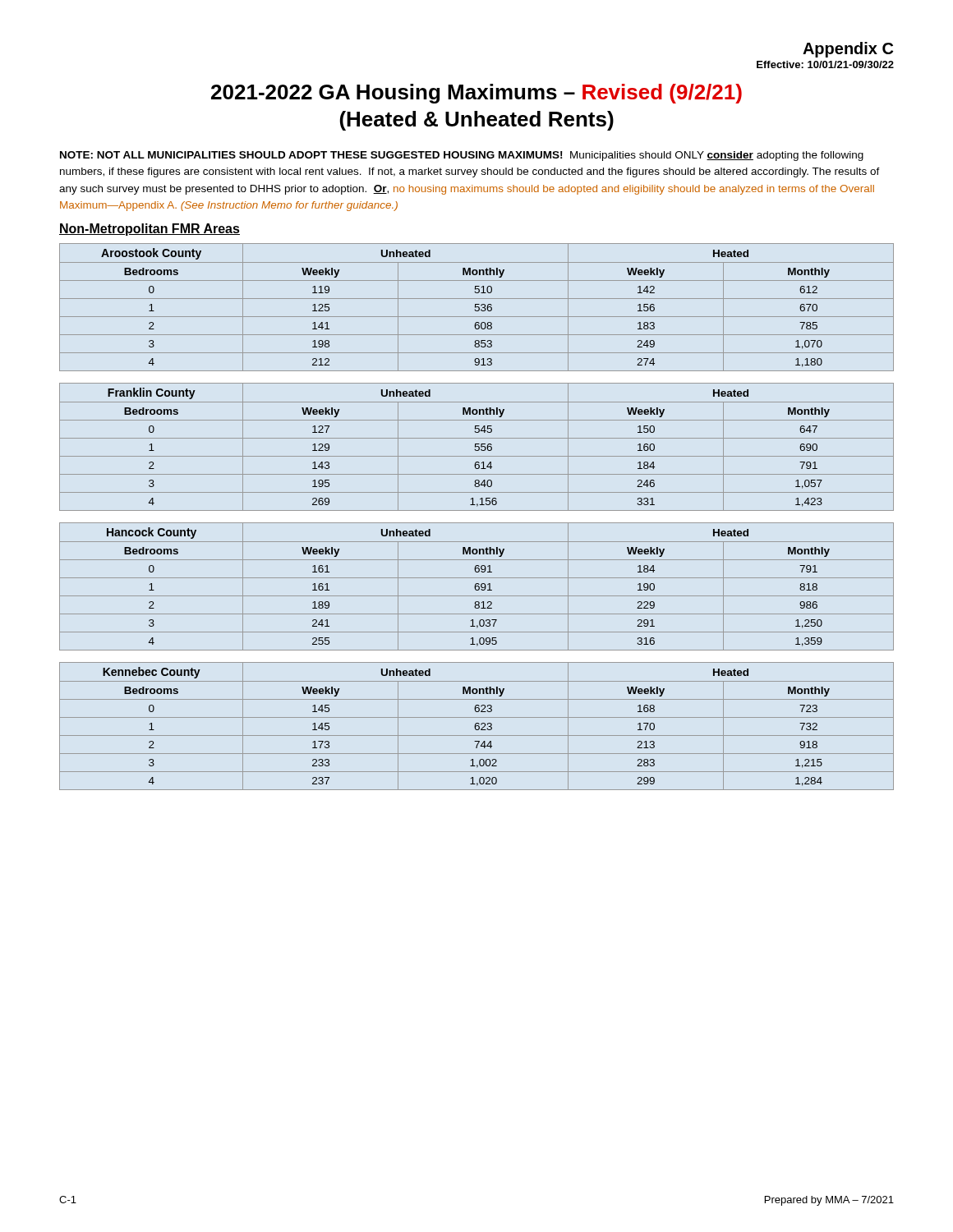Screen dimensions: 1232x953
Task: Select the text block with the text "NOTE: NOT ALL MUNICIPALITIES SHOULD"
Action: (x=469, y=180)
